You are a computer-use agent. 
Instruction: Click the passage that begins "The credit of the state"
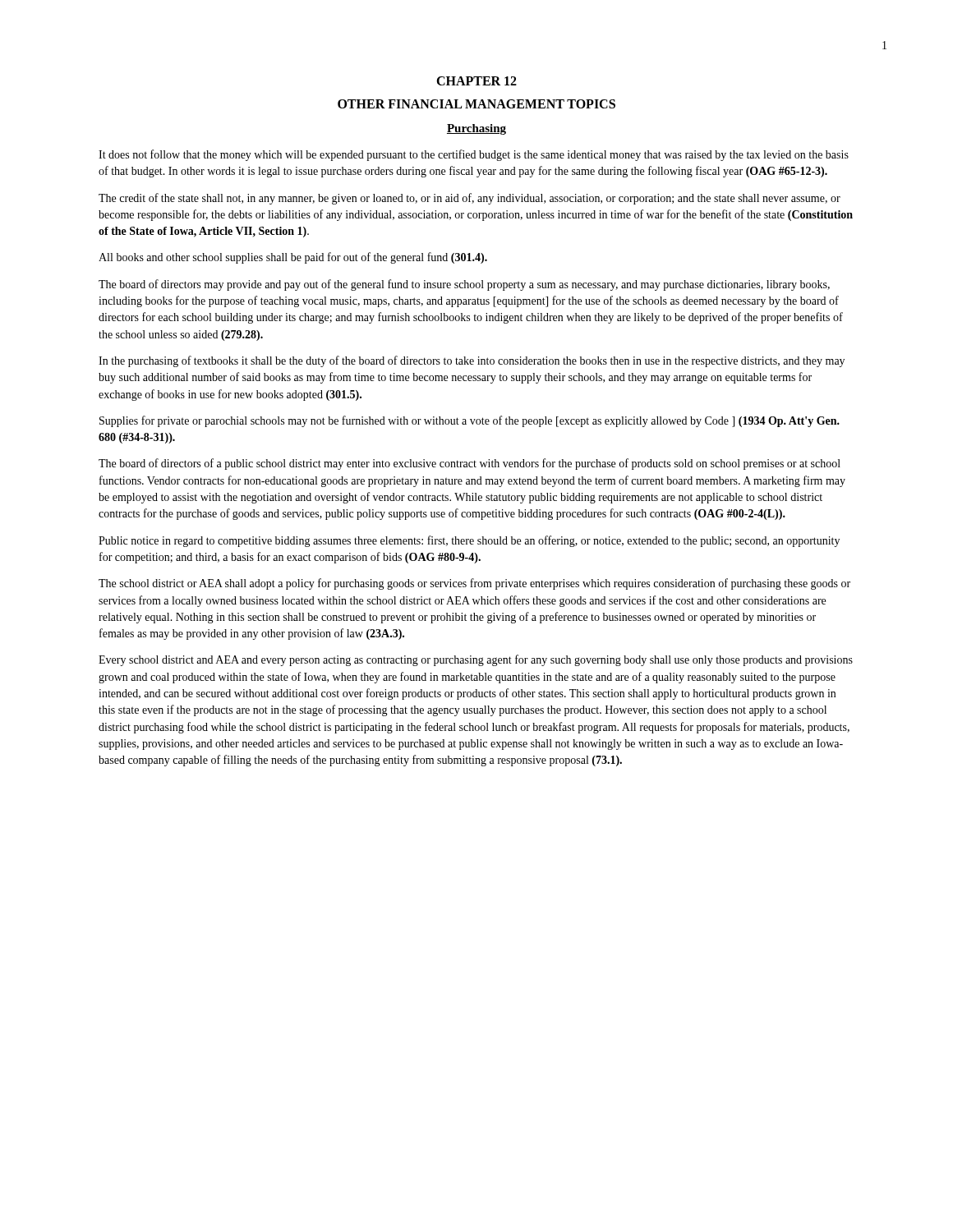click(x=476, y=215)
